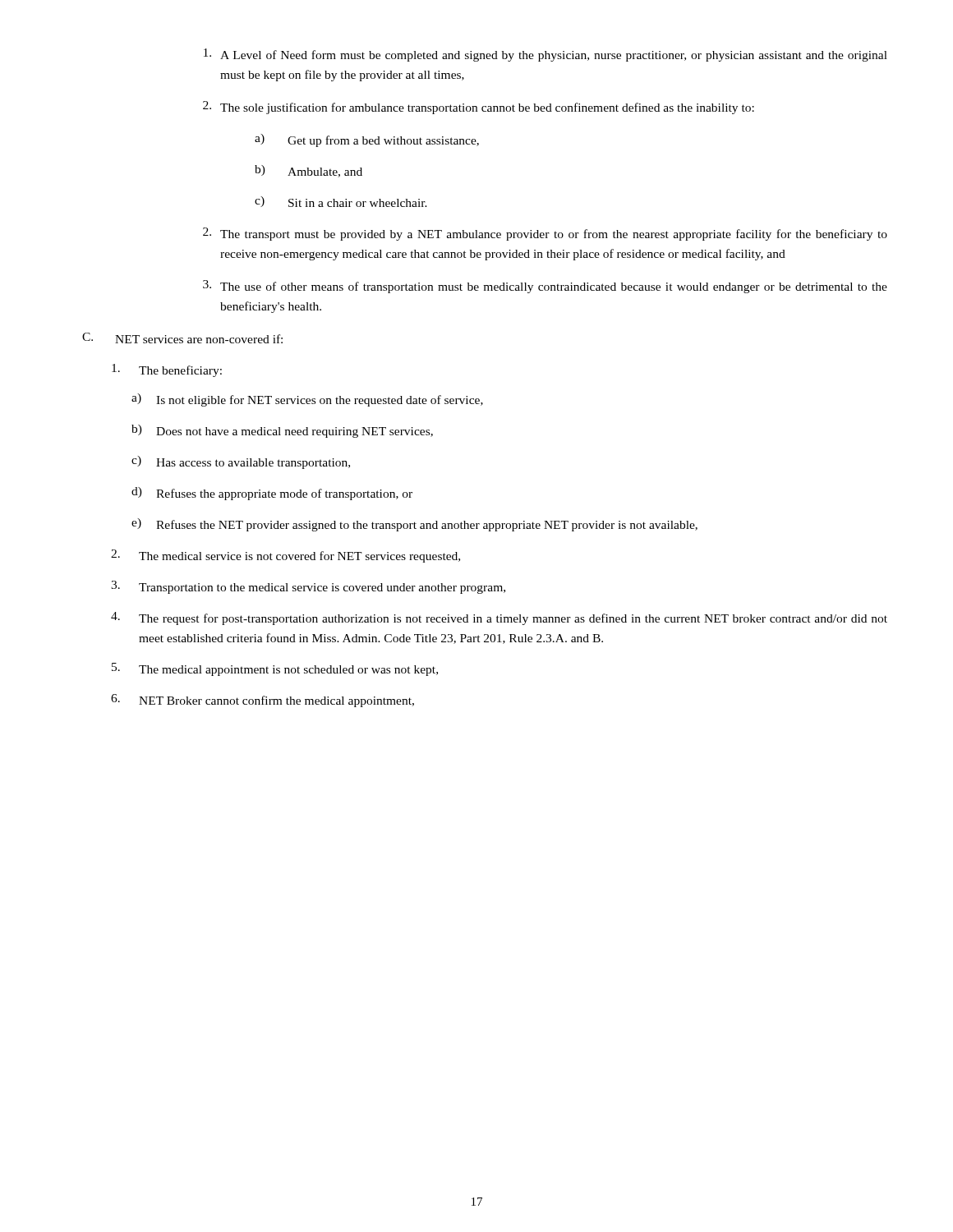This screenshot has width=953, height=1232.
Task: Click the passage that begins "3. The use of"
Action: (534, 297)
